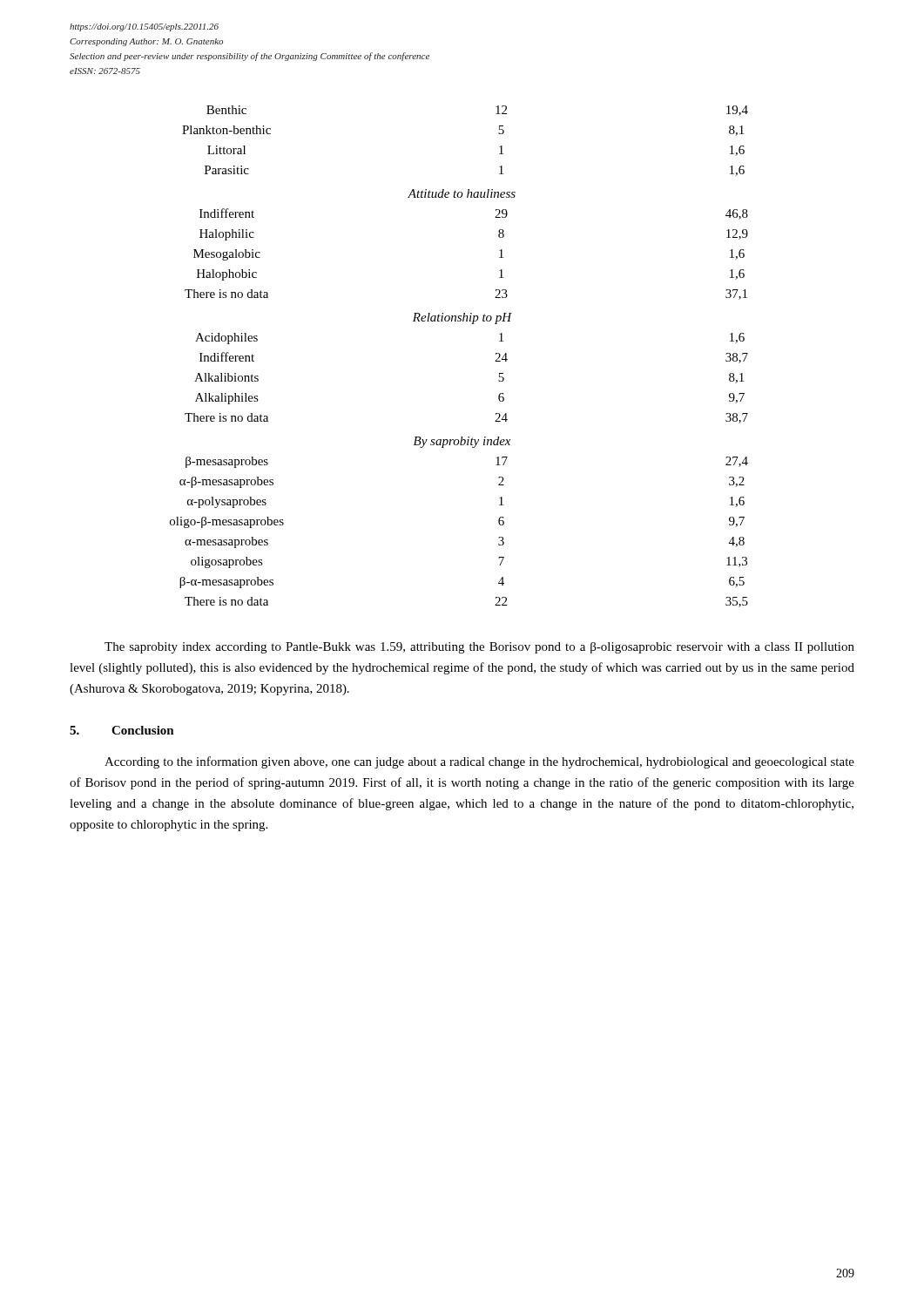The height and width of the screenshot is (1307, 924).
Task: Click a table
Action: [462, 356]
